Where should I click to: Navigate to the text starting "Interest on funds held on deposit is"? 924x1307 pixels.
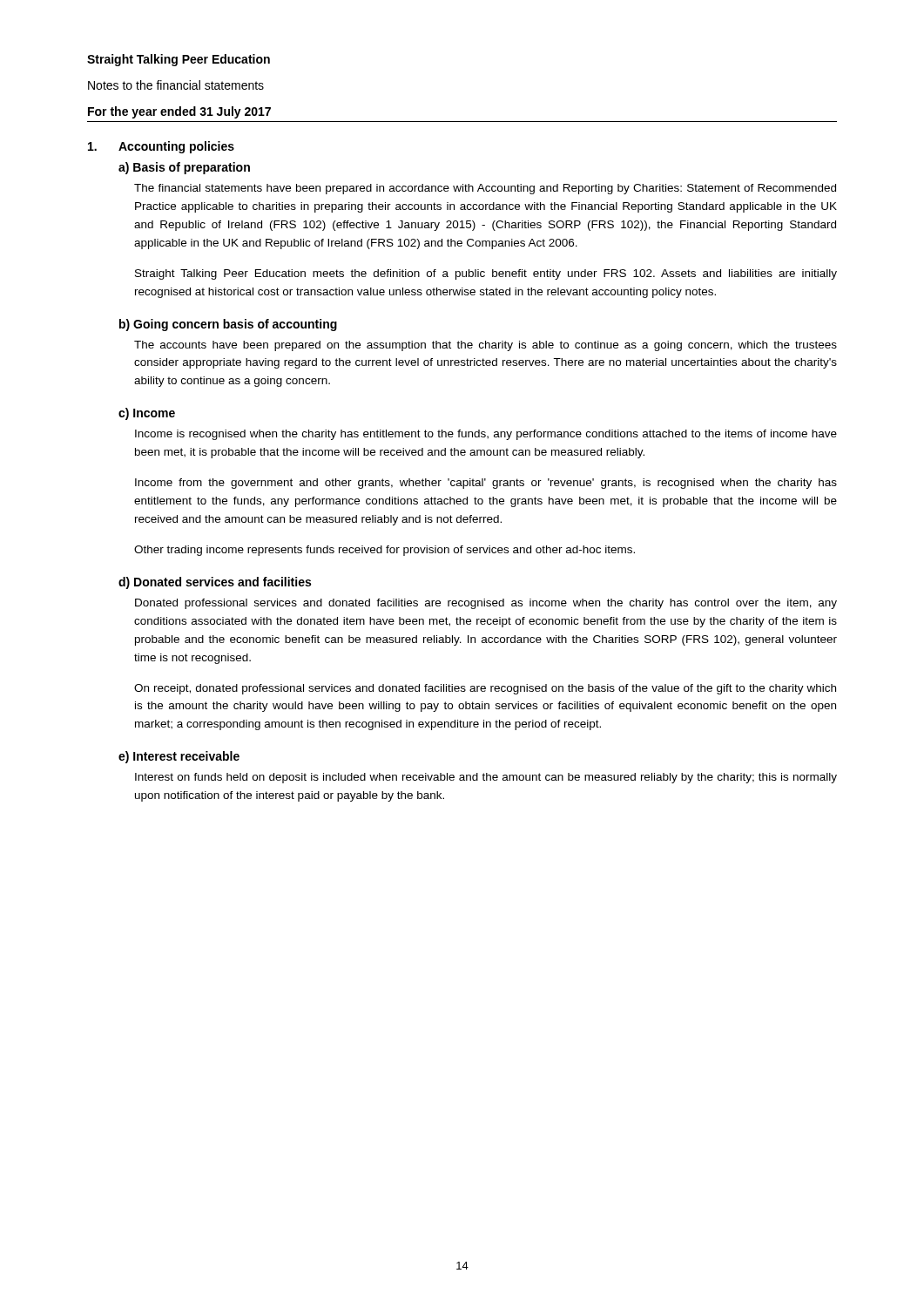485,786
